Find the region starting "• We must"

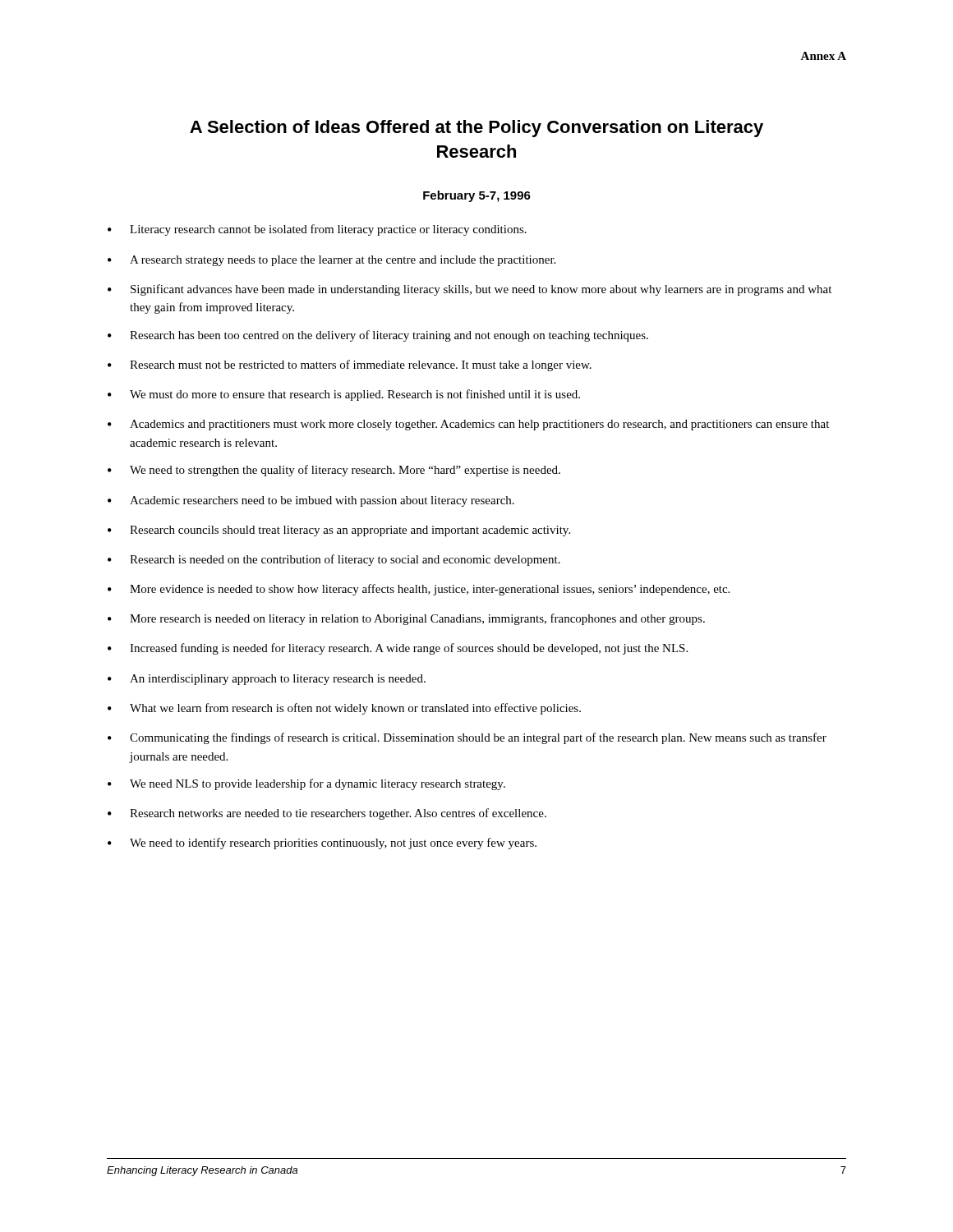[x=476, y=396]
